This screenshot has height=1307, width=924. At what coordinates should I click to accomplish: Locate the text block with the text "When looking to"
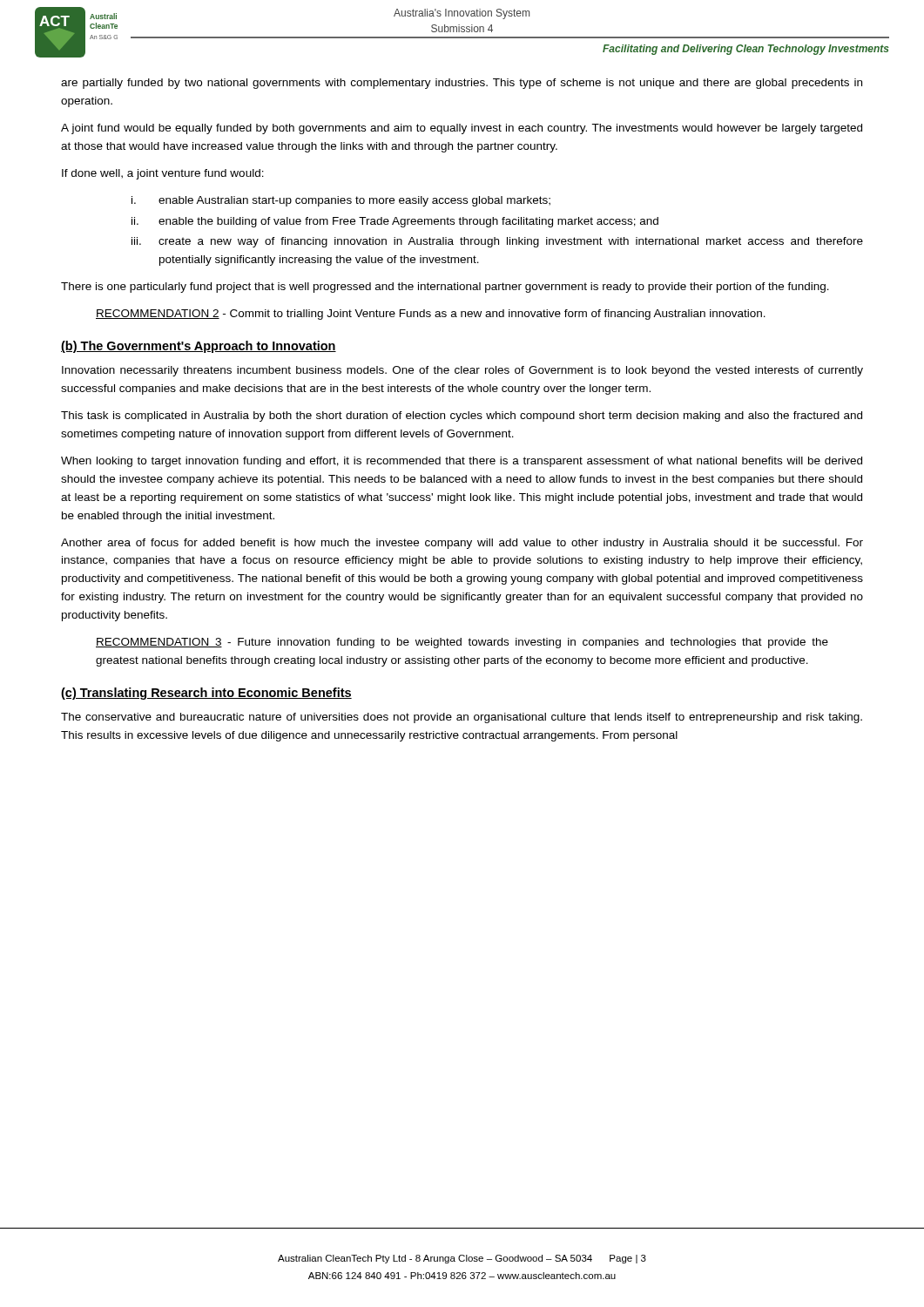click(x=462, y=488)
